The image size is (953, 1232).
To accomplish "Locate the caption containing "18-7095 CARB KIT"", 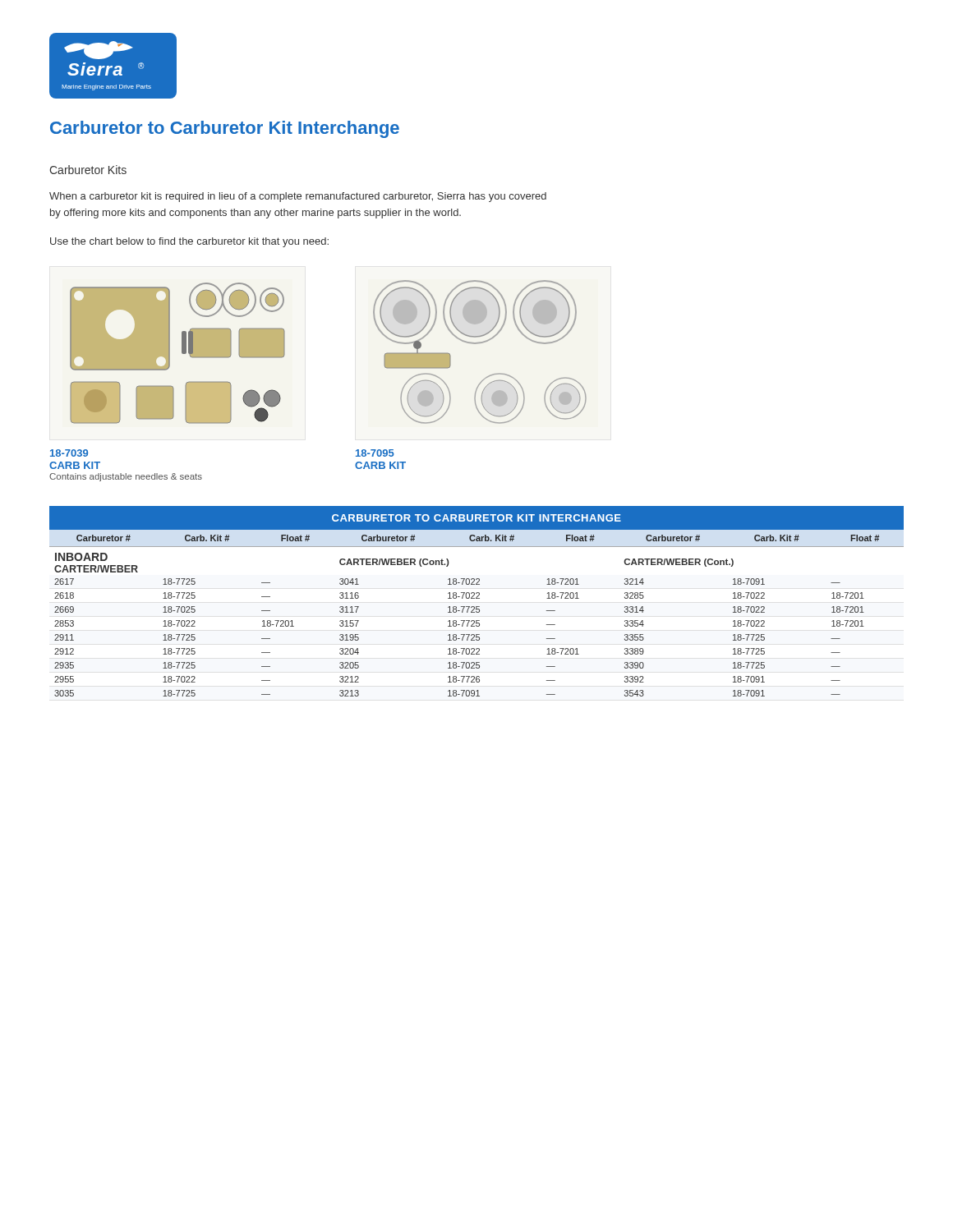I will click(x=380, y=459).
